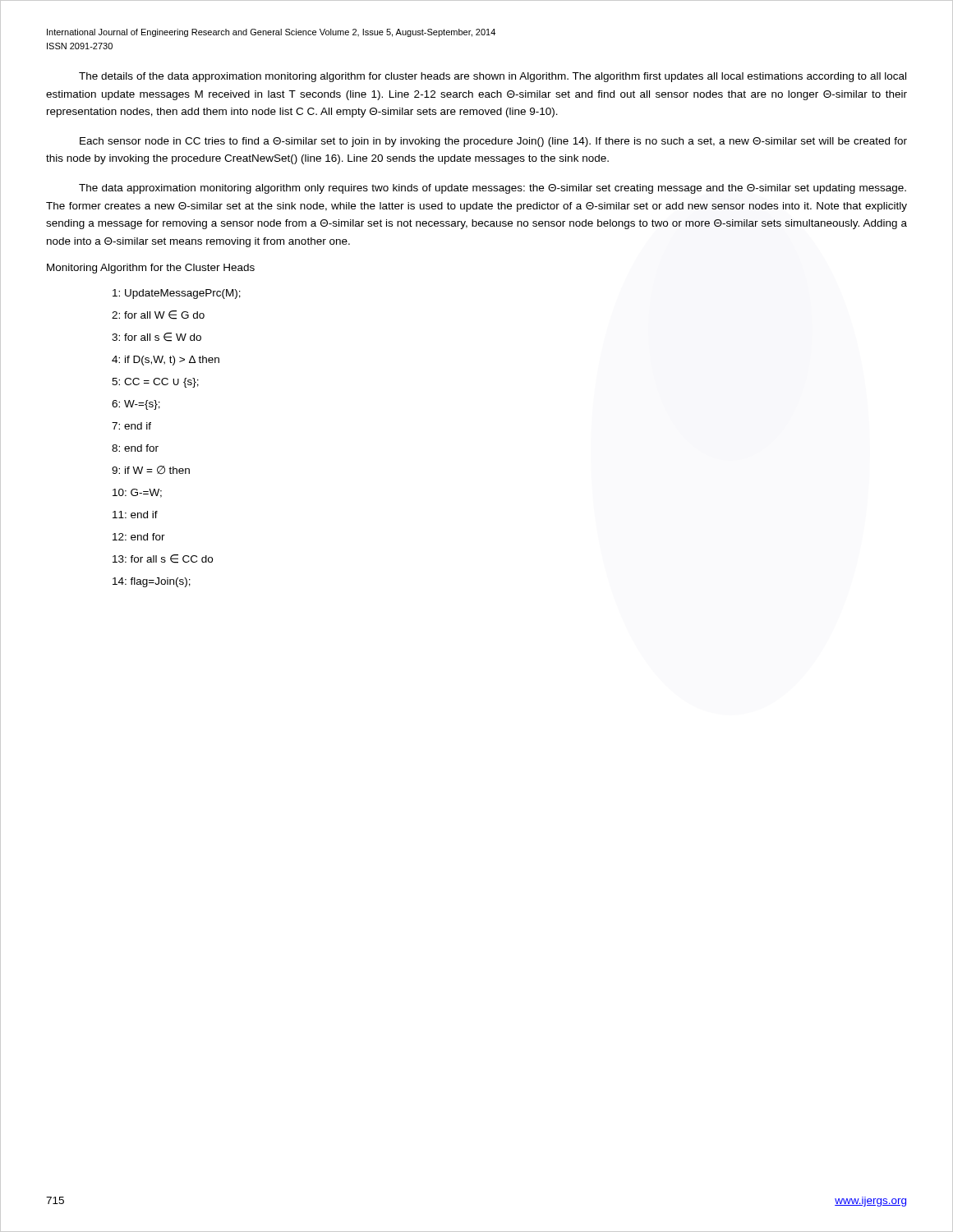
Task: Find the block on this page that starts "4: if D(s,W,"
Action: [166, 360]
